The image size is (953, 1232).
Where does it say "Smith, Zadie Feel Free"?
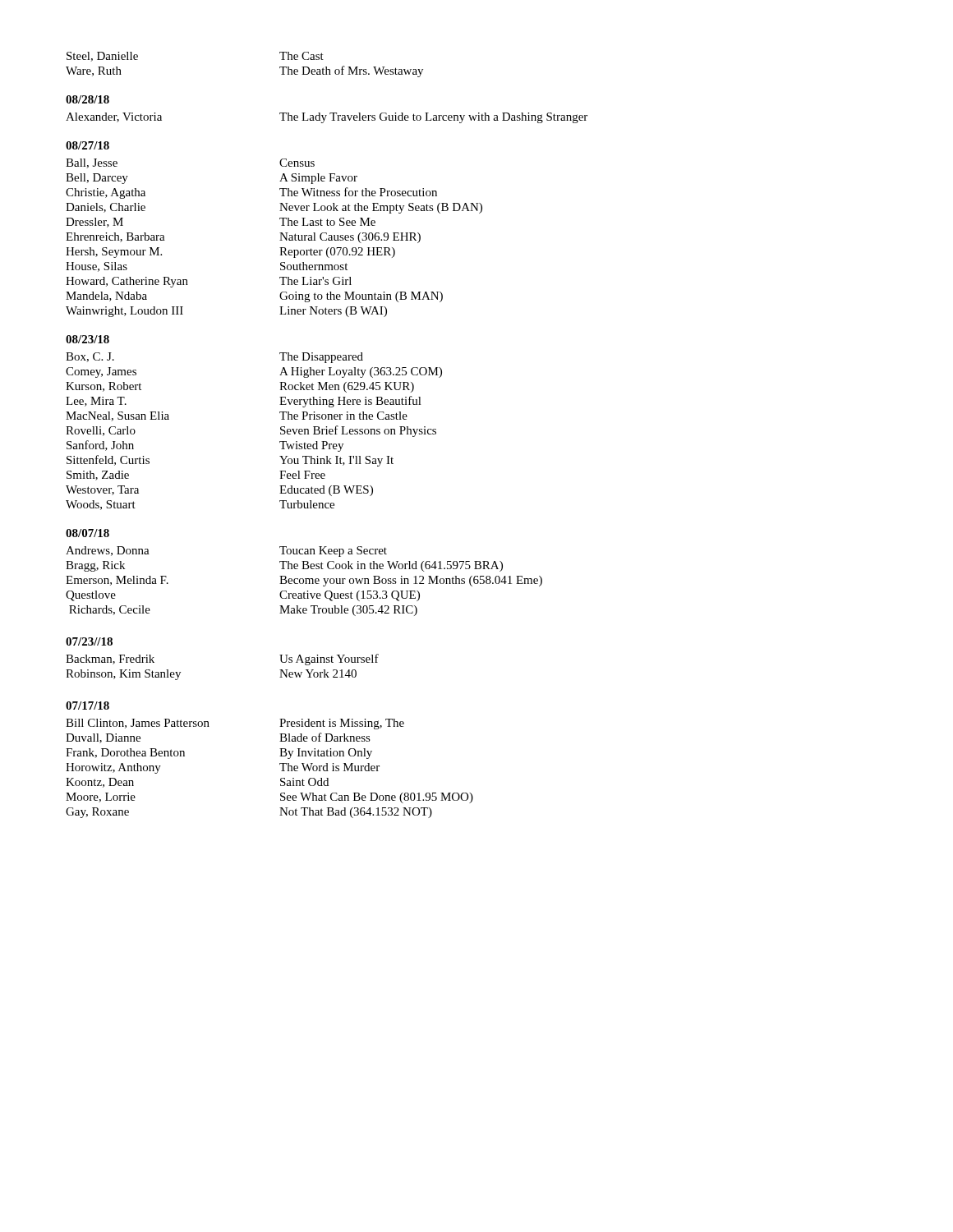coord(105,475)
